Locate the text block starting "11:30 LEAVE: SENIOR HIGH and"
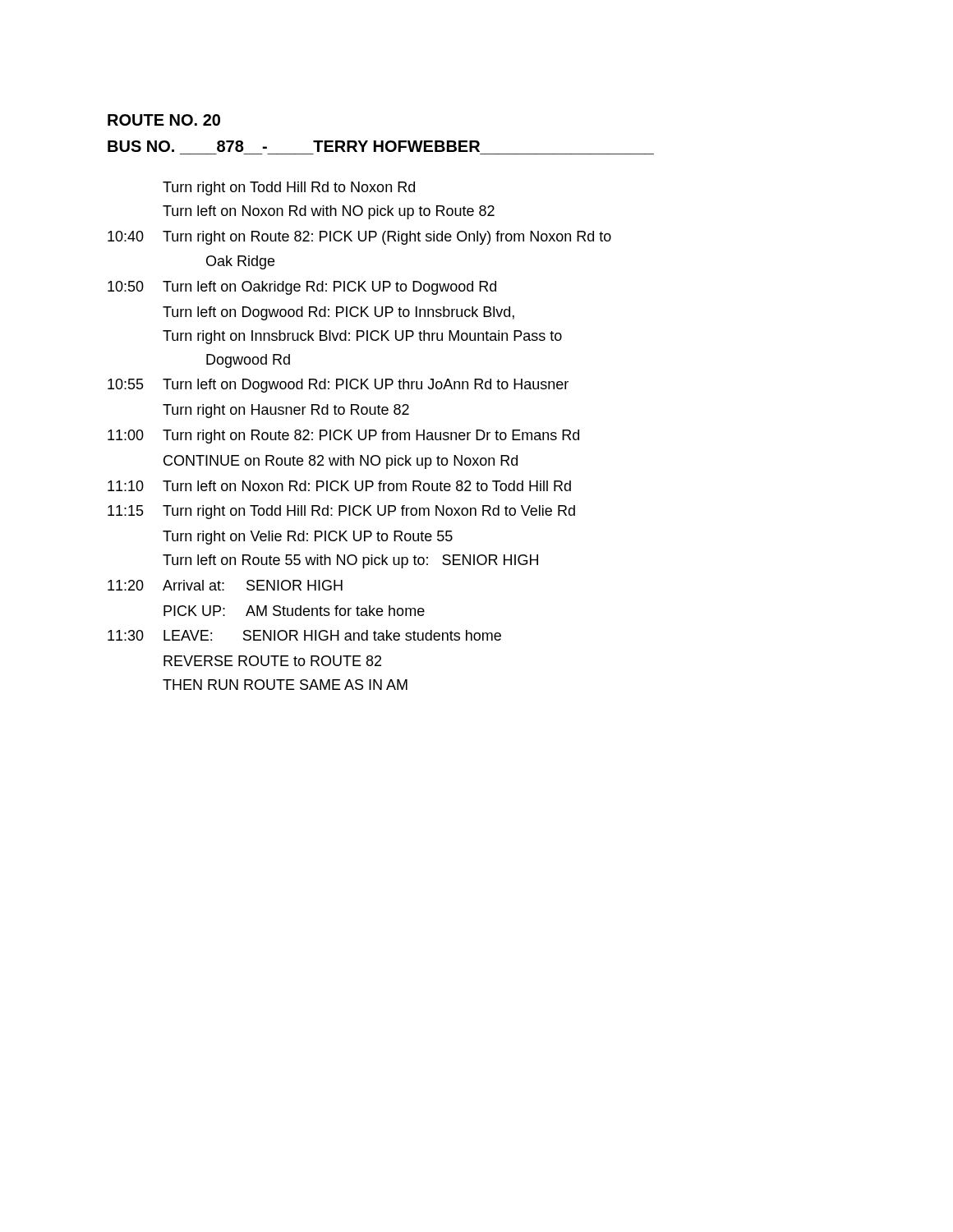Viewport: 953px width, 1232px height. (304, 635)
